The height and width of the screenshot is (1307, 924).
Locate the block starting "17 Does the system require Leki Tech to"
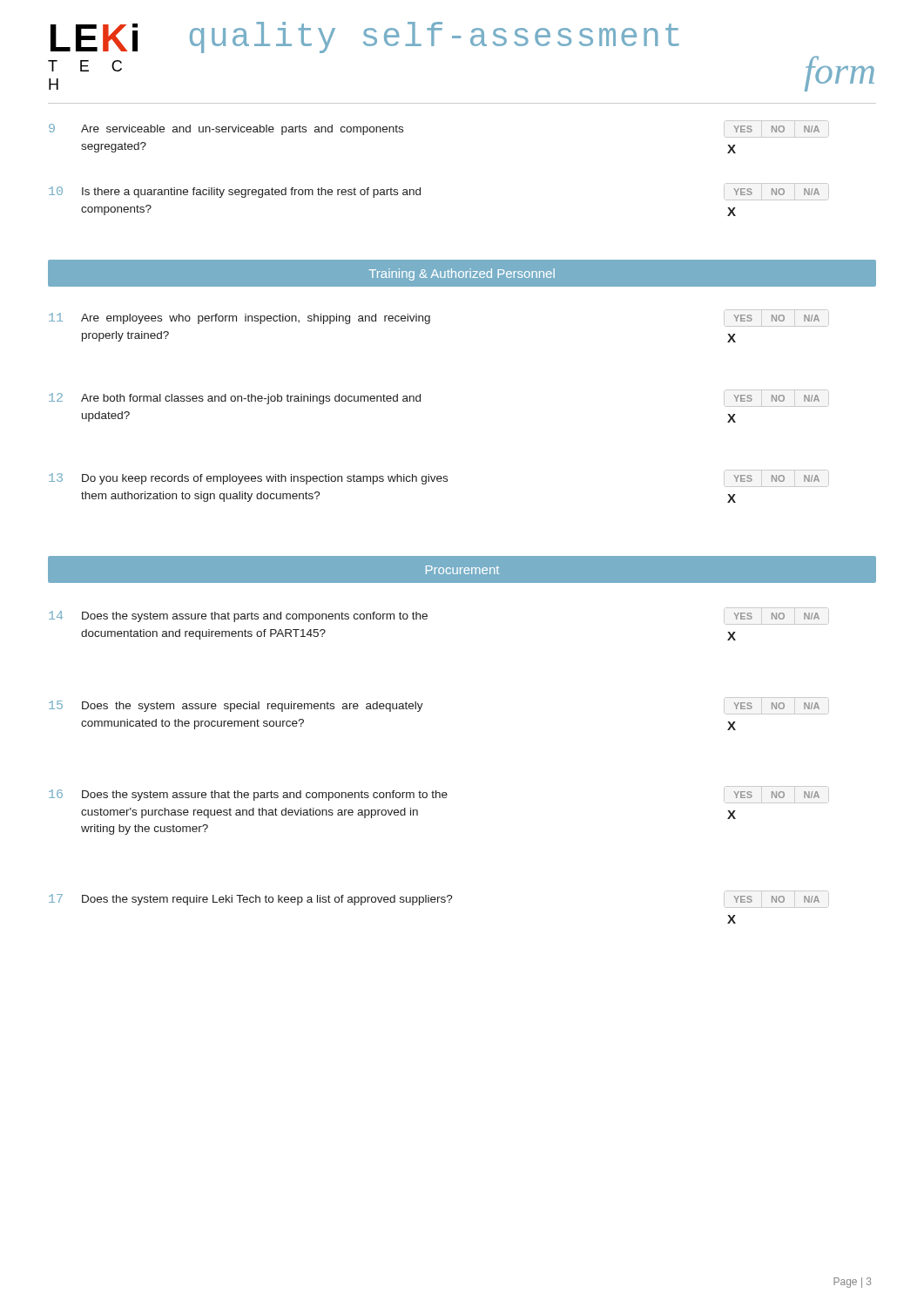tap(439, 899)
